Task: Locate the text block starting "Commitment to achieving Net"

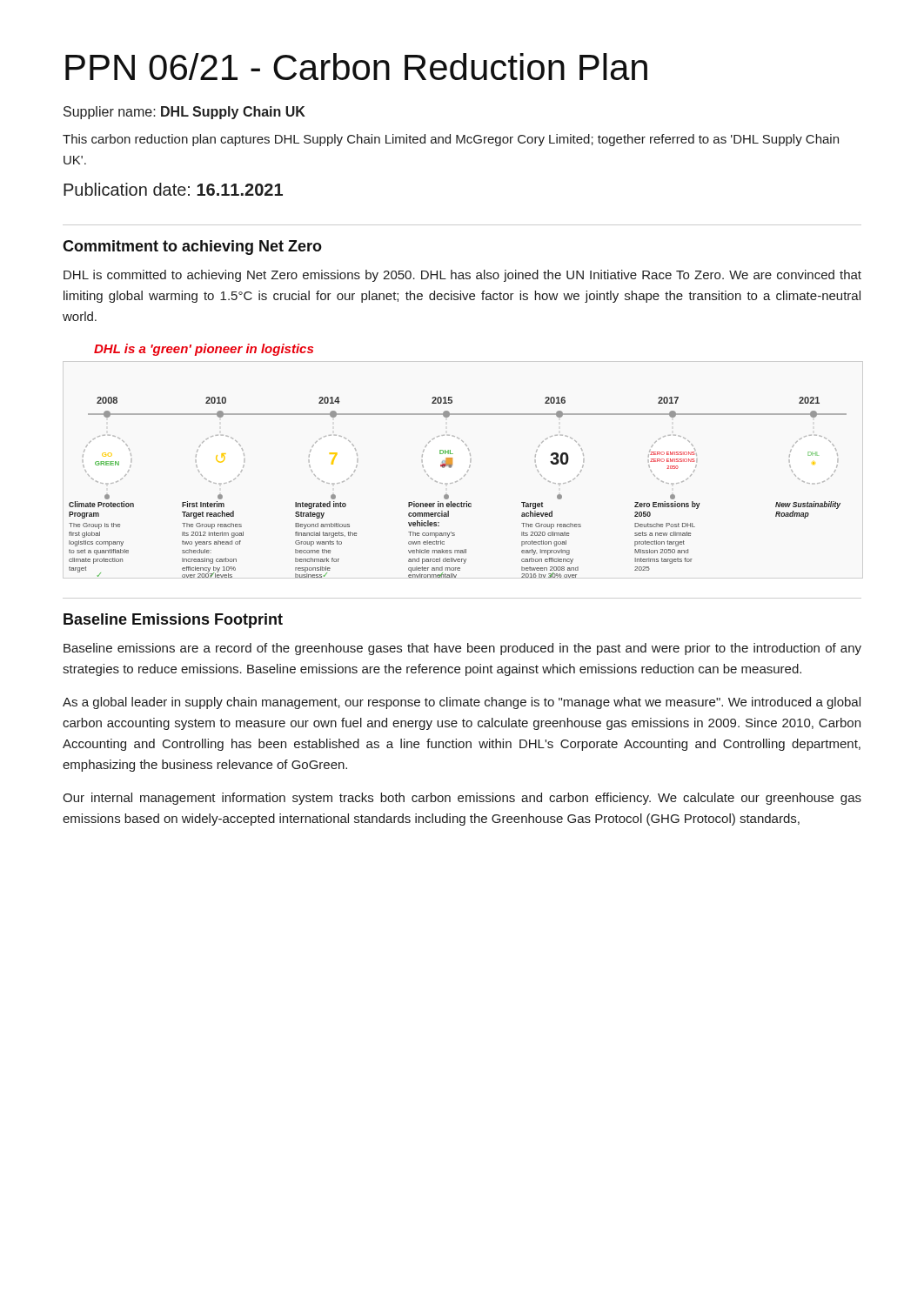Action: [x=192, y=248]
